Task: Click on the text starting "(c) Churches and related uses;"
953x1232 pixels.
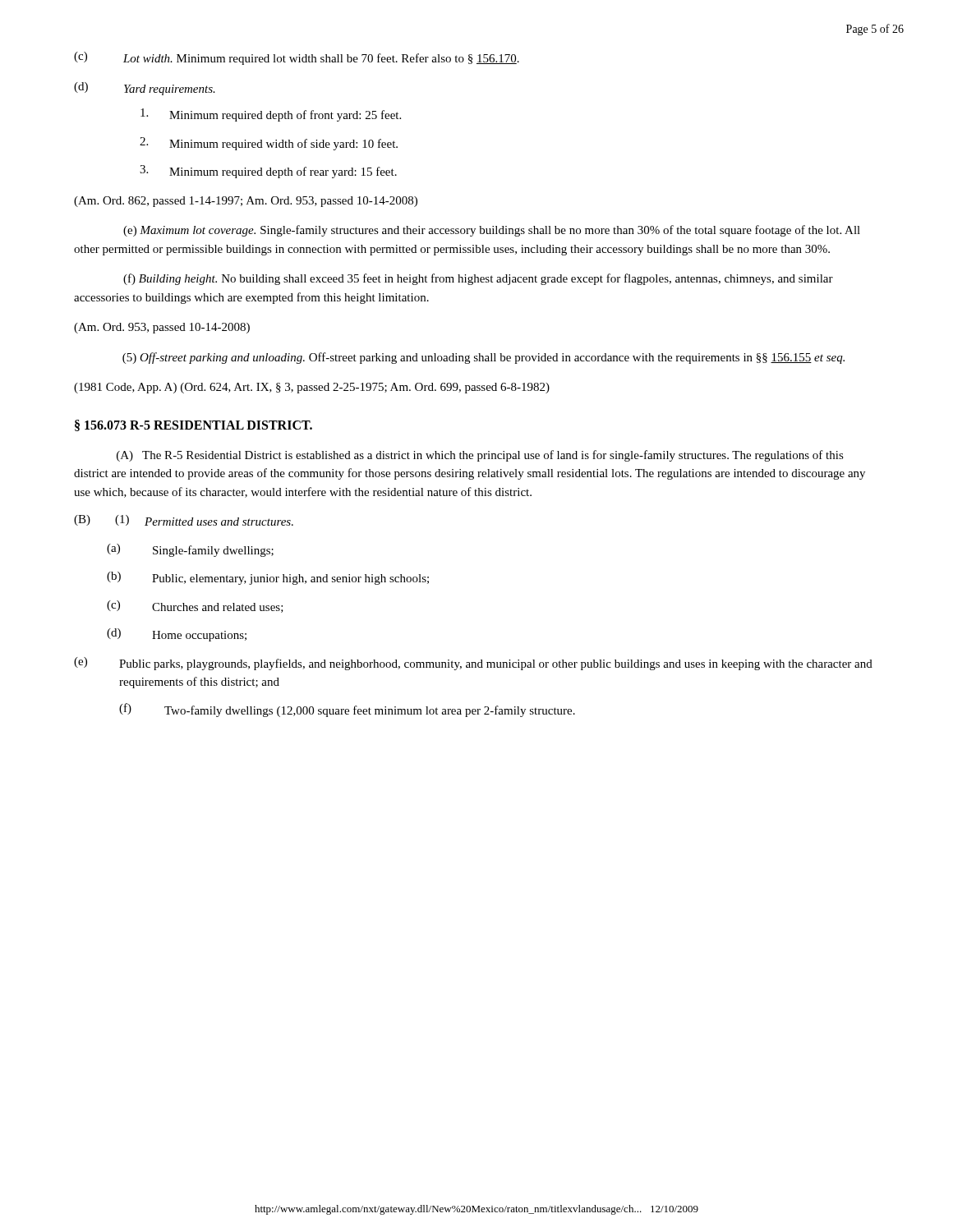Action: tap(195, 607)
